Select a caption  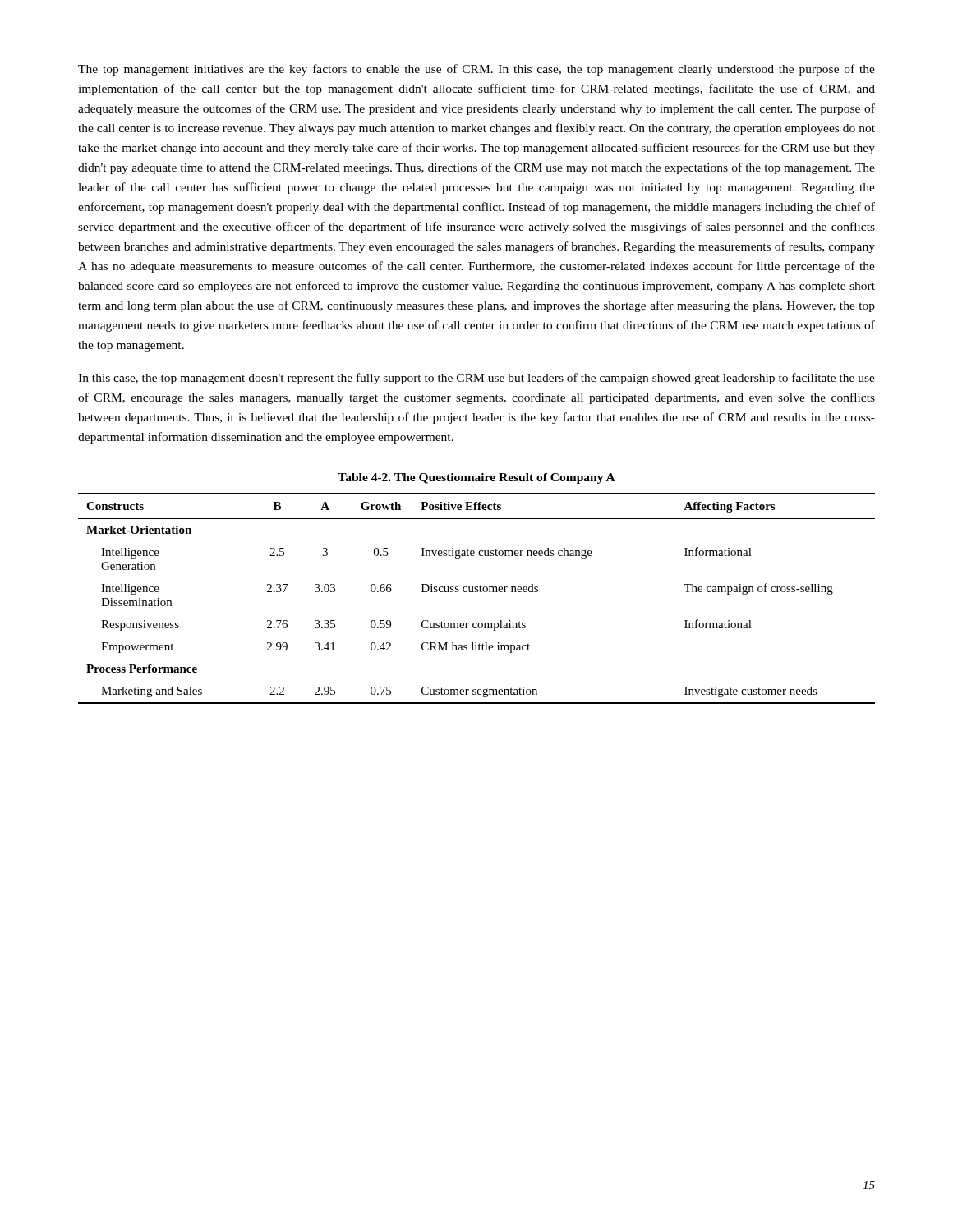pyautogui.click(x=476, y=477)
